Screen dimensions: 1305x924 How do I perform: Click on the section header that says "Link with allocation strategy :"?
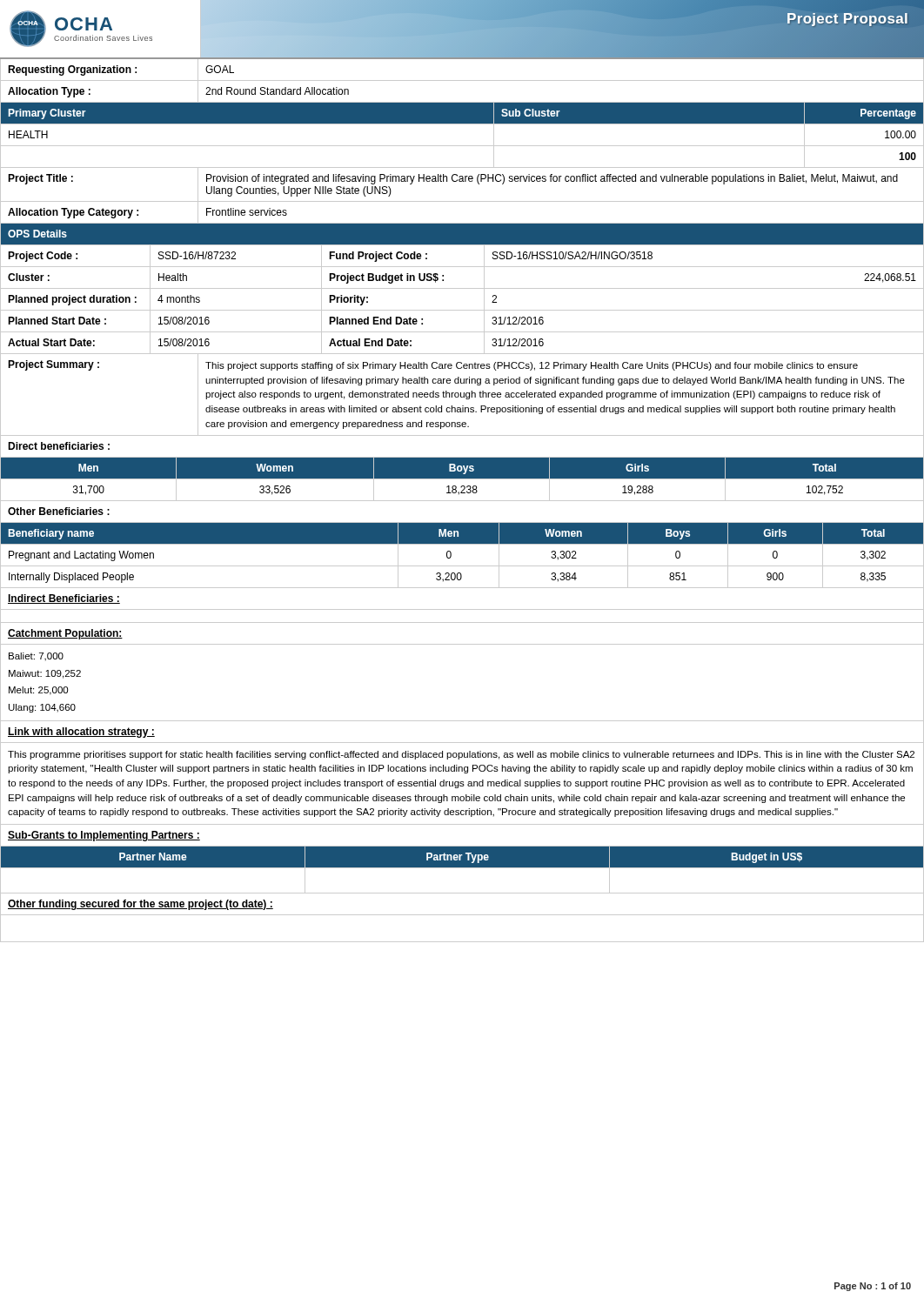click(81, 731)
